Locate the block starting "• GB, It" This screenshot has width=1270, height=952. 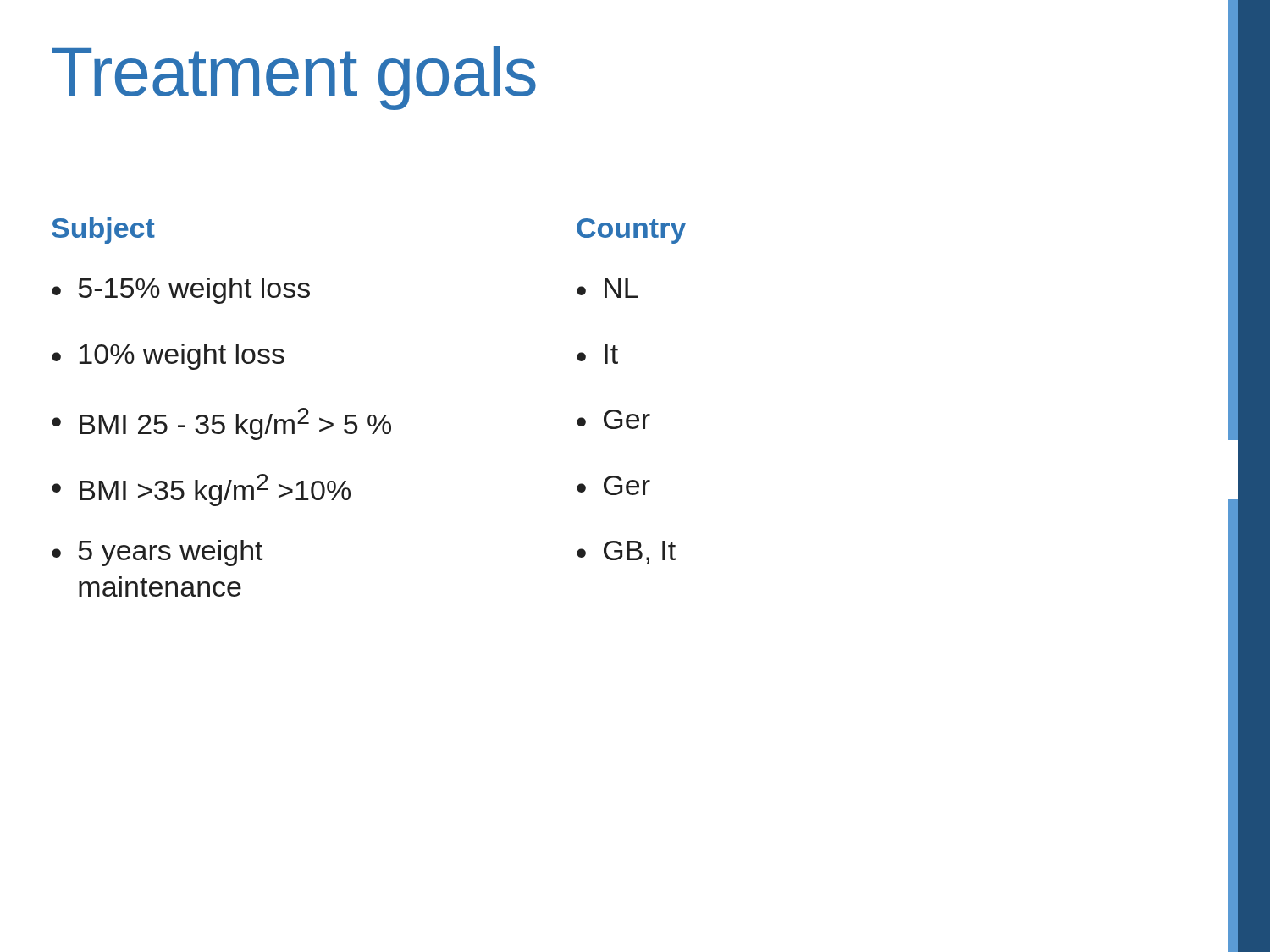coord(626,553)
